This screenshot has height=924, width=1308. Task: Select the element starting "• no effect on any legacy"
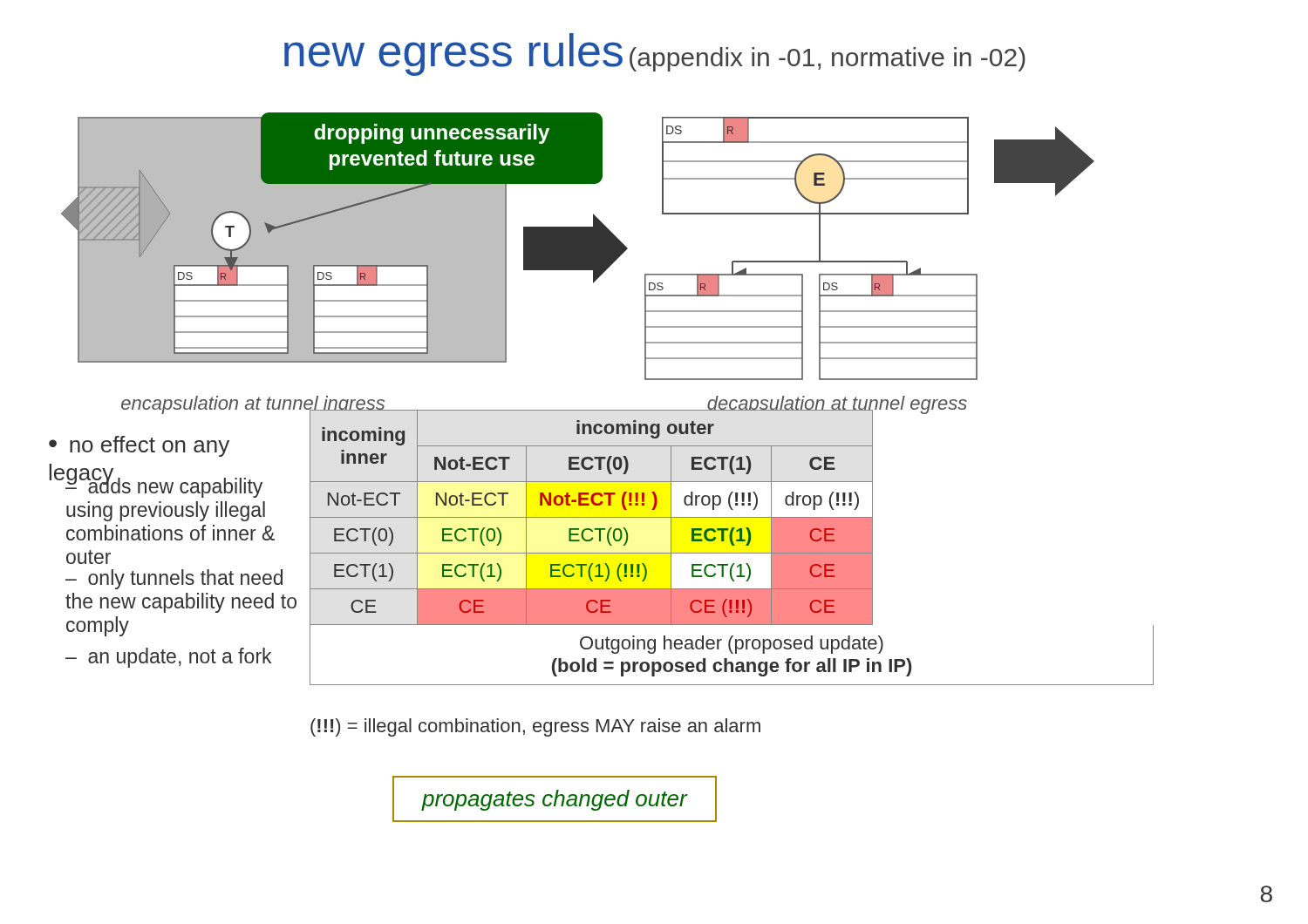click(139, 456)
